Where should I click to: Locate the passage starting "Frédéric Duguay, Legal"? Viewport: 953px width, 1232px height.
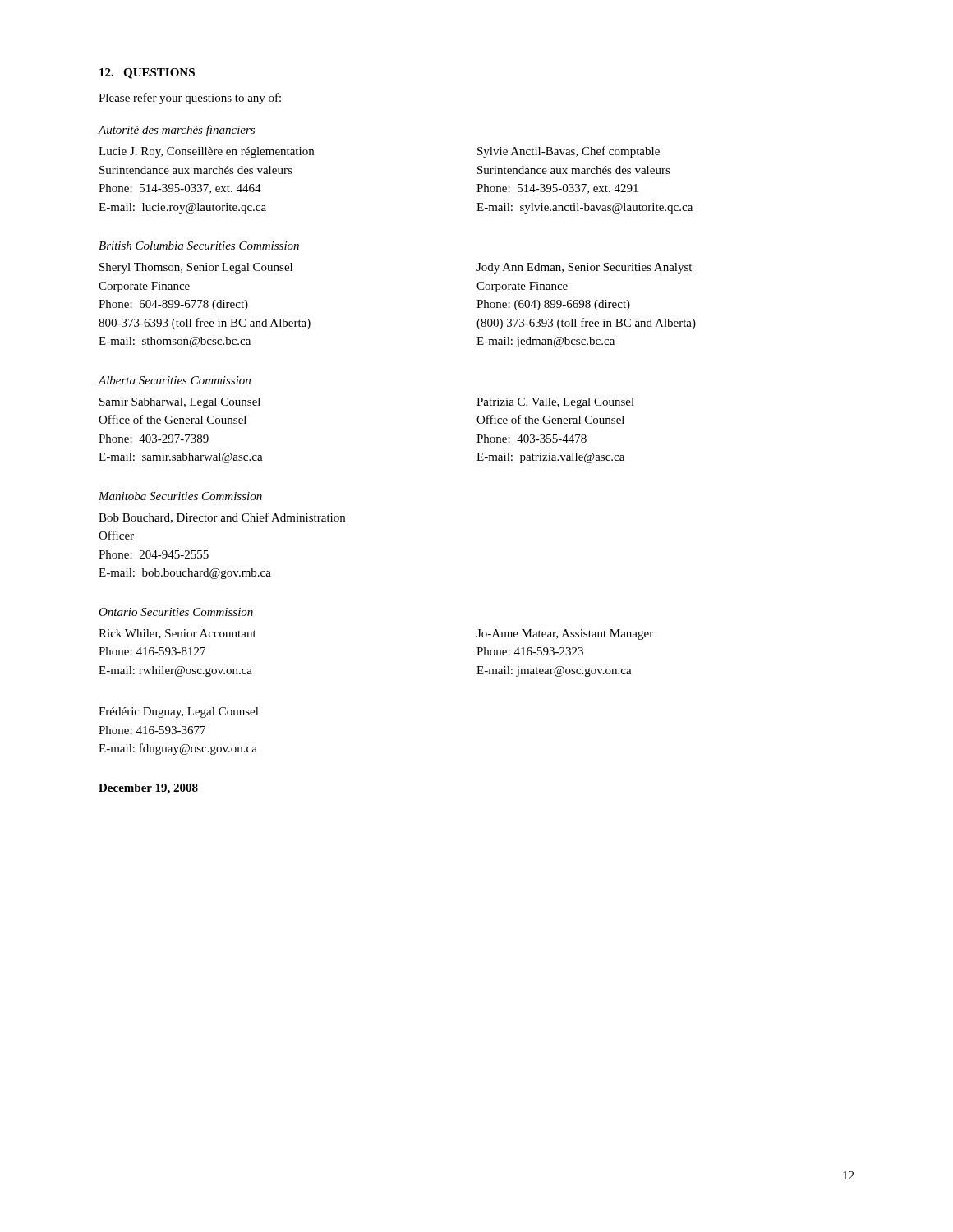[179, 713]
